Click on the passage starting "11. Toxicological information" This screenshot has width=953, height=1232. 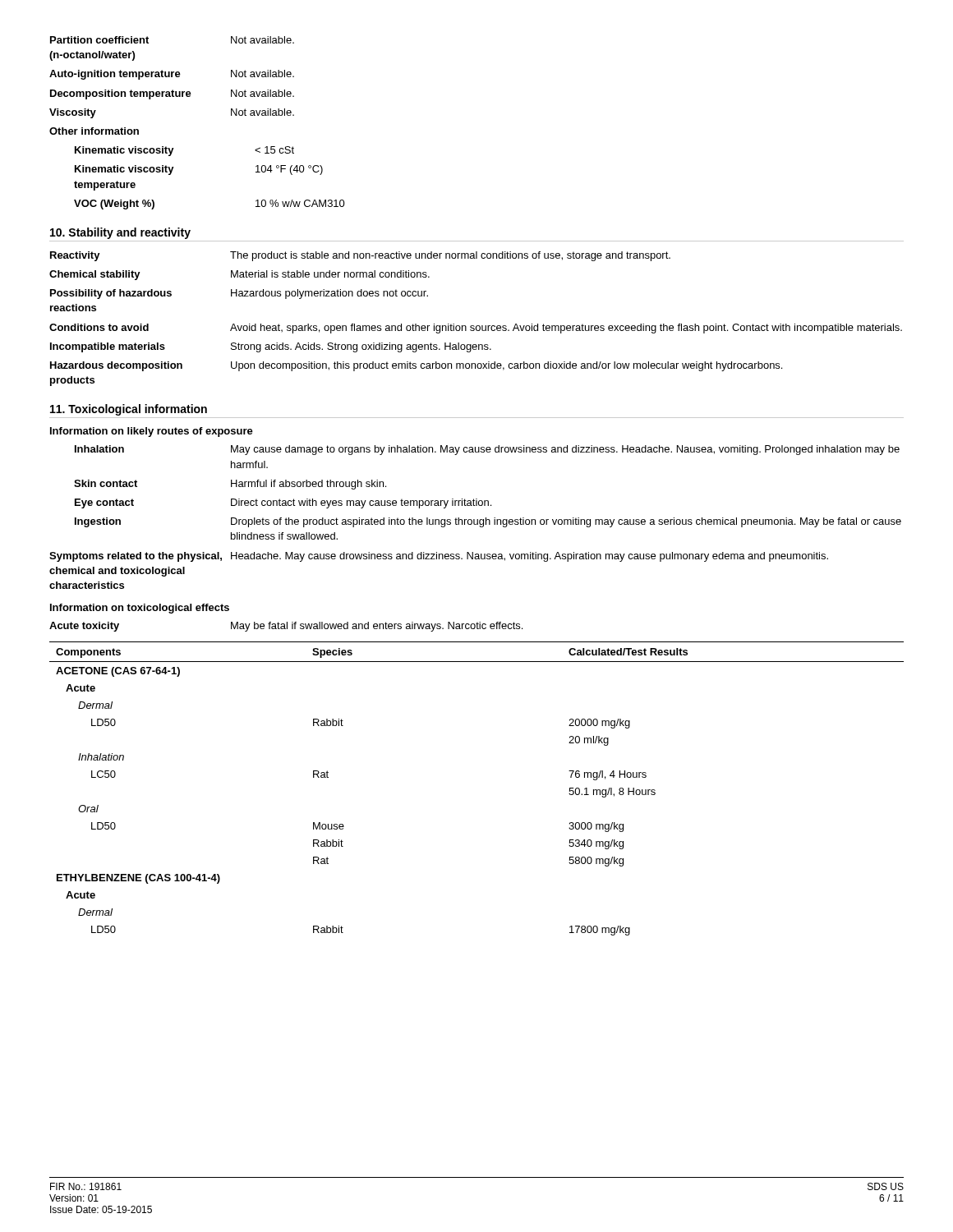point(128,409)
